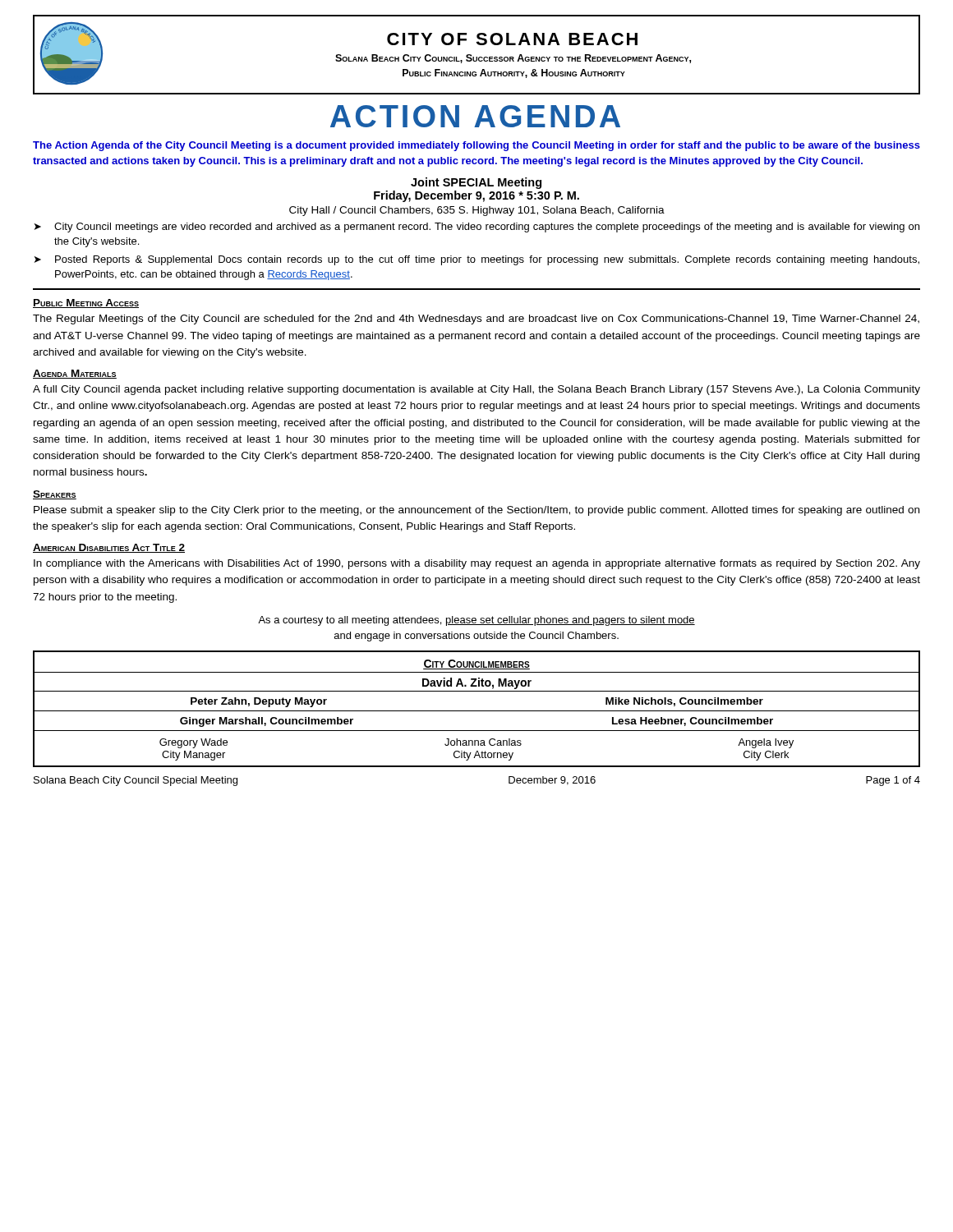
Task: Select the table that reads "City Councilmembers David"
Action: tap(476, 709)
